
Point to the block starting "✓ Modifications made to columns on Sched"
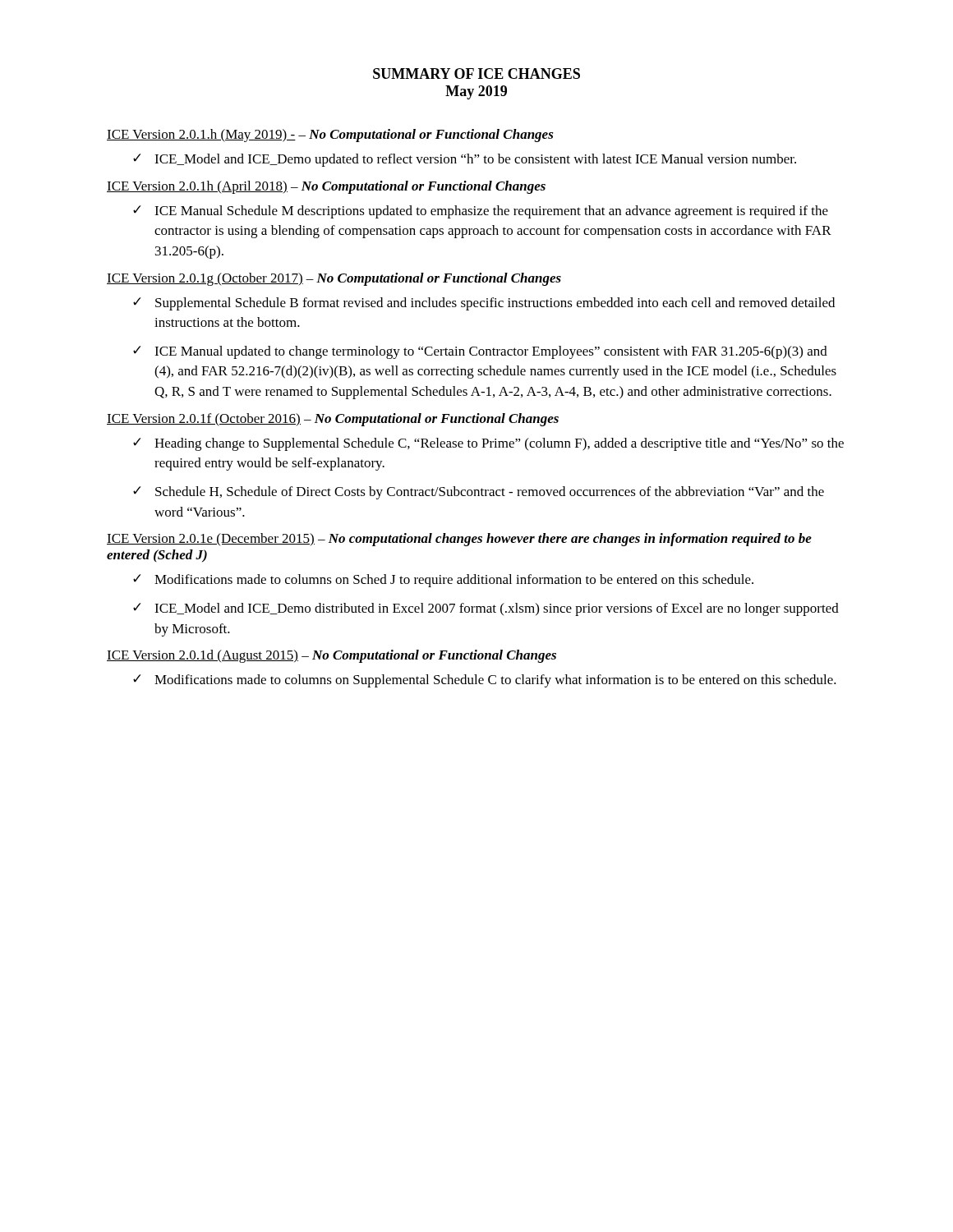pos(443,580)
